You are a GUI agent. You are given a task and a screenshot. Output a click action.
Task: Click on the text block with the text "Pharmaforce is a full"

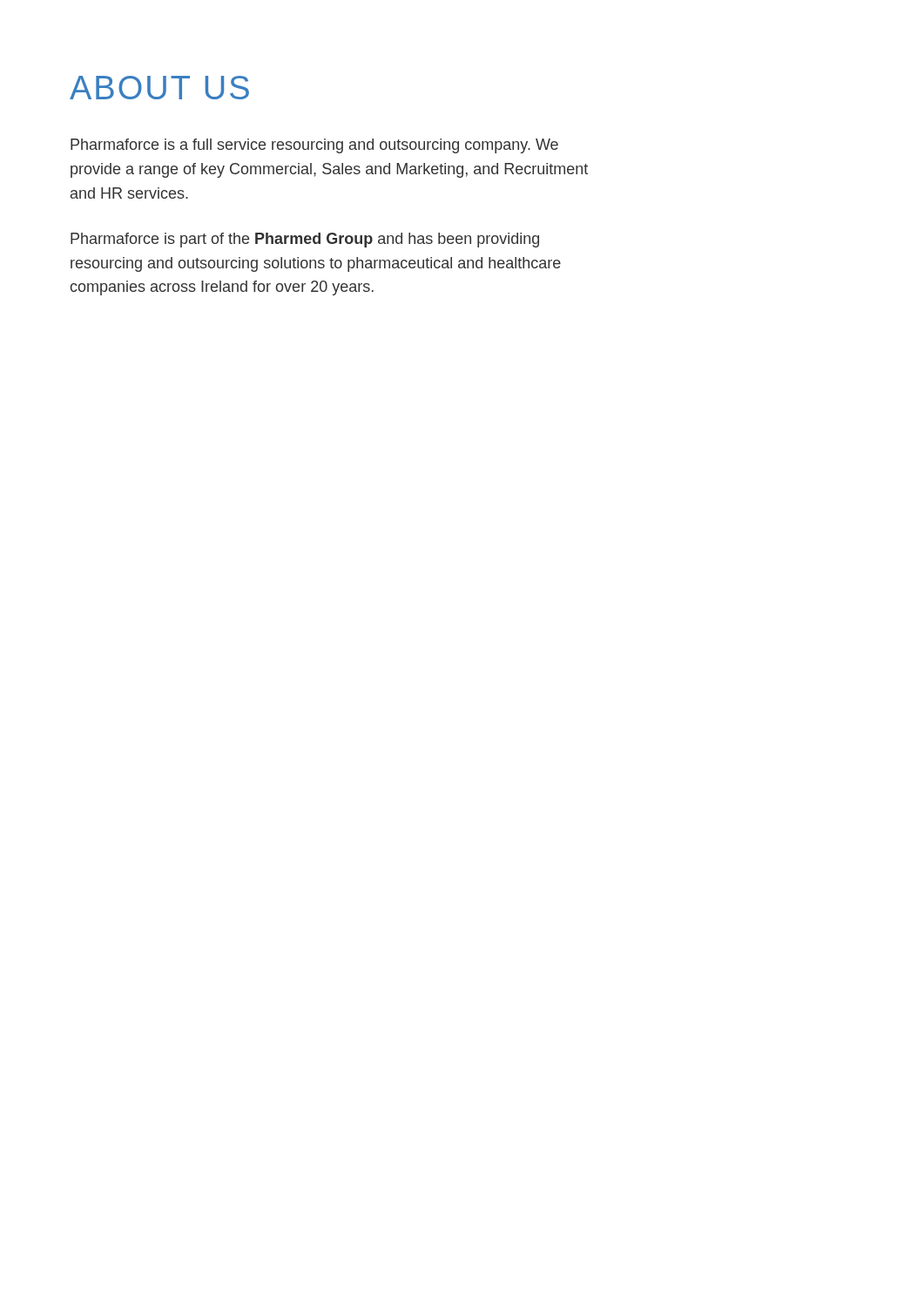(331, 170)
